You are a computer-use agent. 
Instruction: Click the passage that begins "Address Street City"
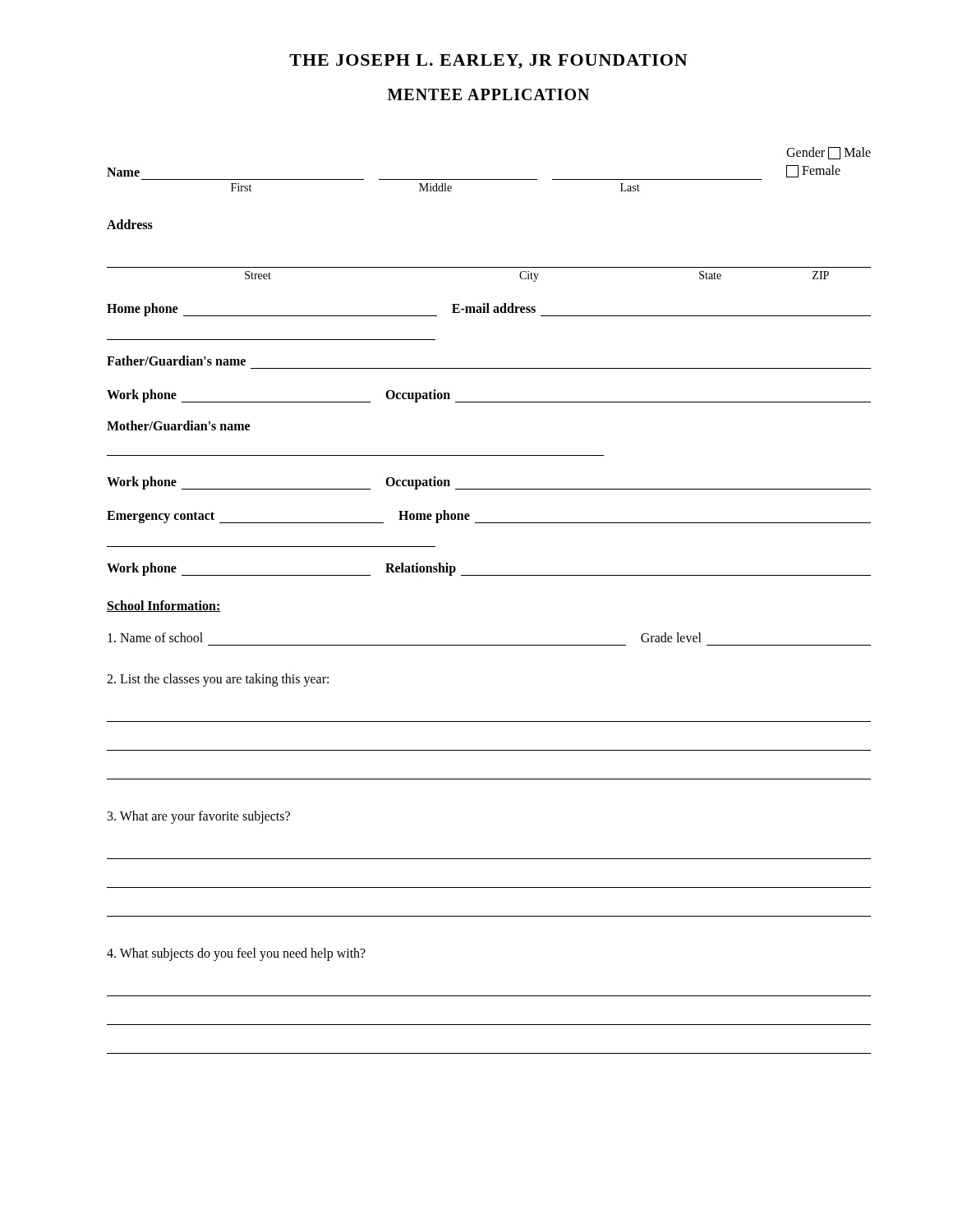pos(130,224)
